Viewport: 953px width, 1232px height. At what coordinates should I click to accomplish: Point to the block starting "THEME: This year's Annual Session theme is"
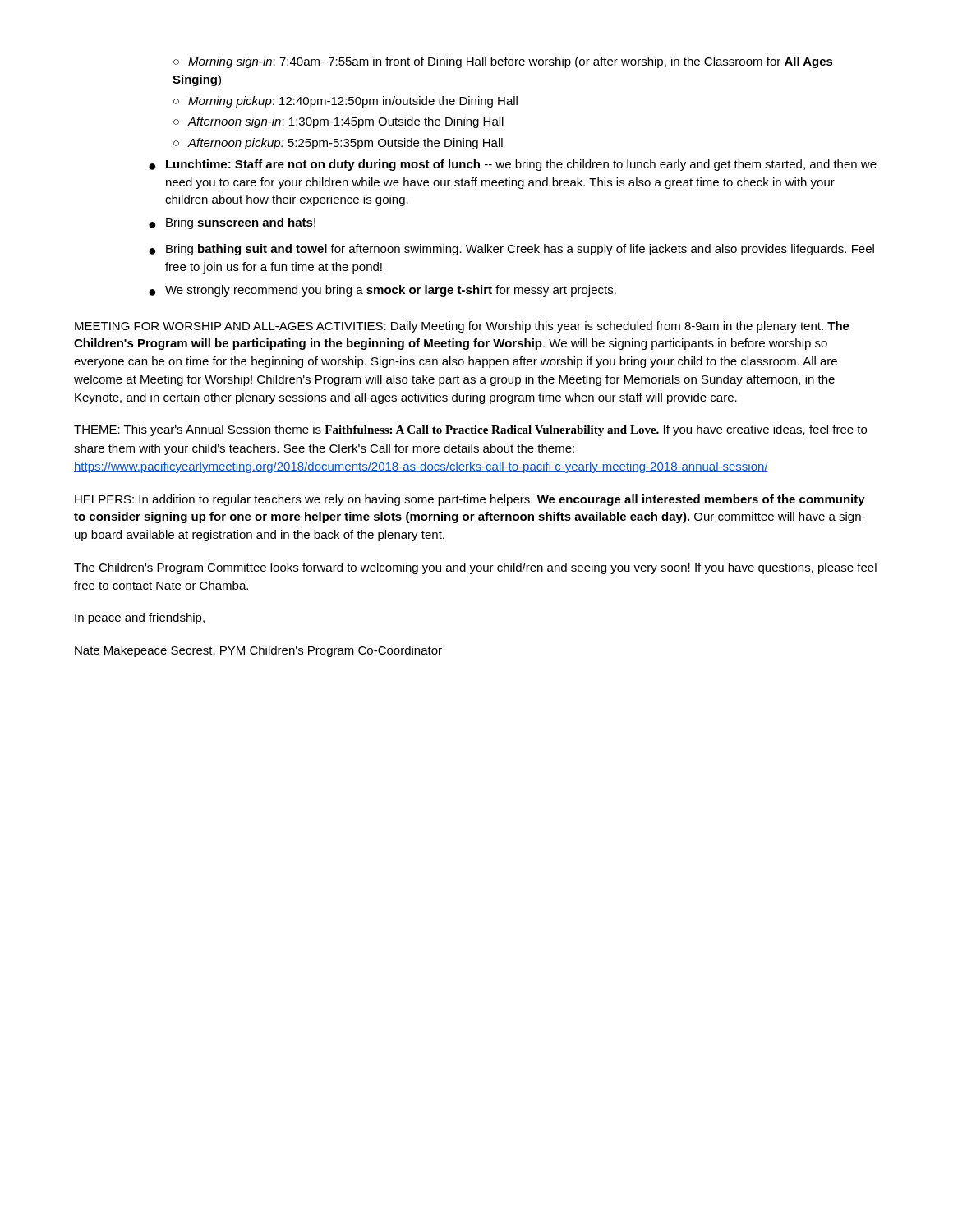pyautogui.click(x=471, y=448)
